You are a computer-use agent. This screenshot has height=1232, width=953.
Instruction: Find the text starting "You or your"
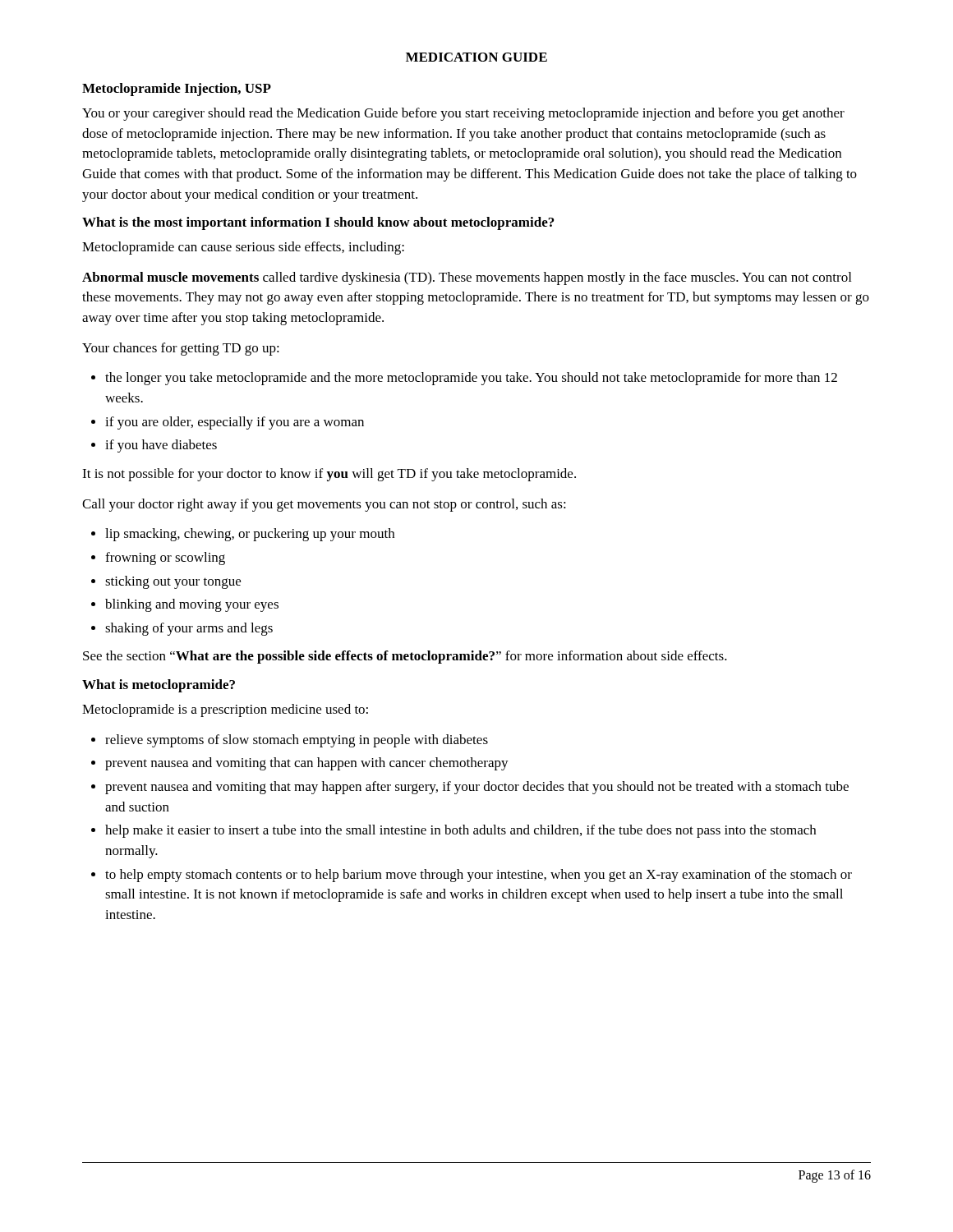[476, 154]
